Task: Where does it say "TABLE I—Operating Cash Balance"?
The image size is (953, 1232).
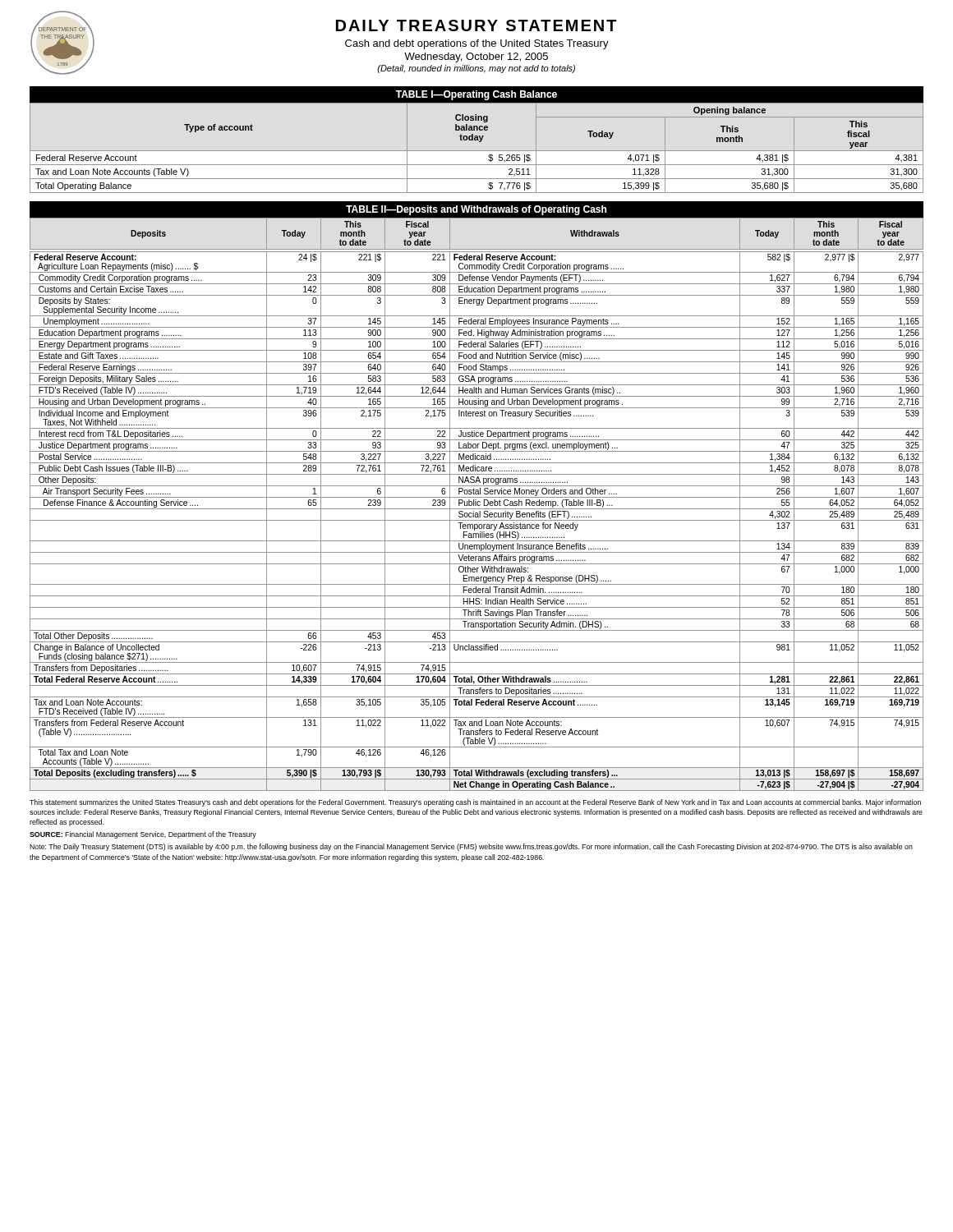Action: click(x=476, y=94)
